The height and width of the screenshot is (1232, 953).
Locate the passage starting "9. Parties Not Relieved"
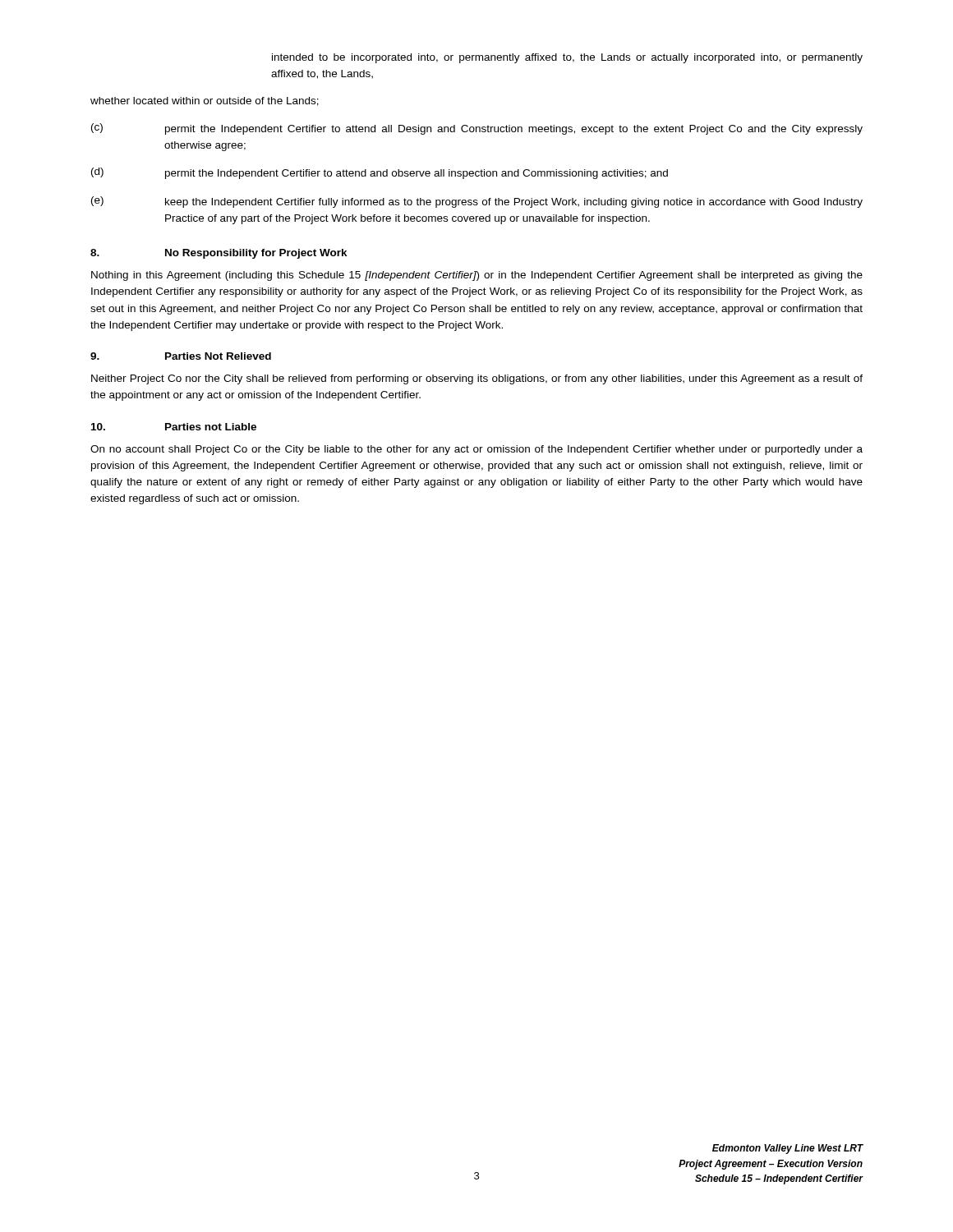[181, 356]
